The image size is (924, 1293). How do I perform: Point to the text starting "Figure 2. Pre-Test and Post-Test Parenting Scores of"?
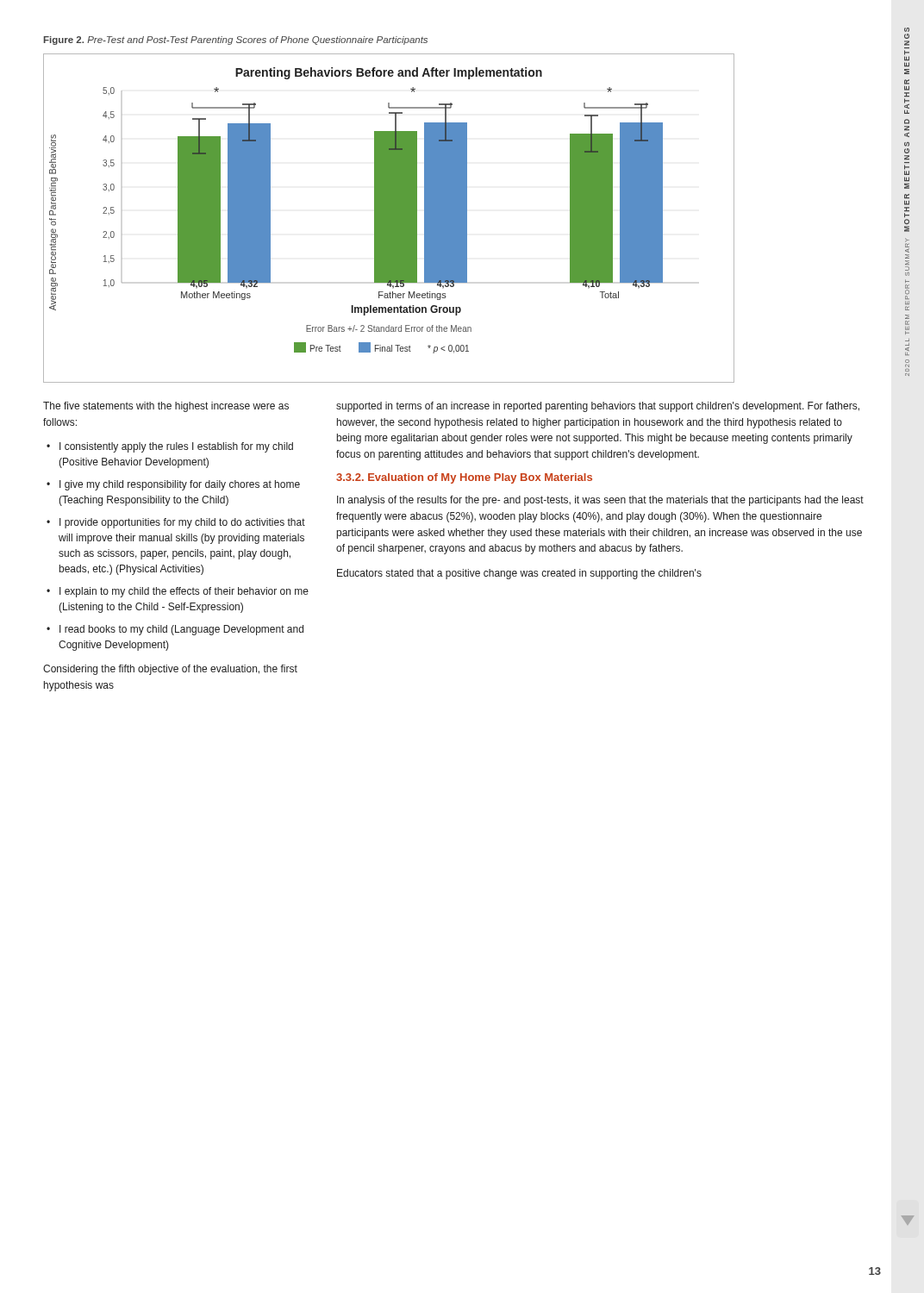[x=236, y=40]
